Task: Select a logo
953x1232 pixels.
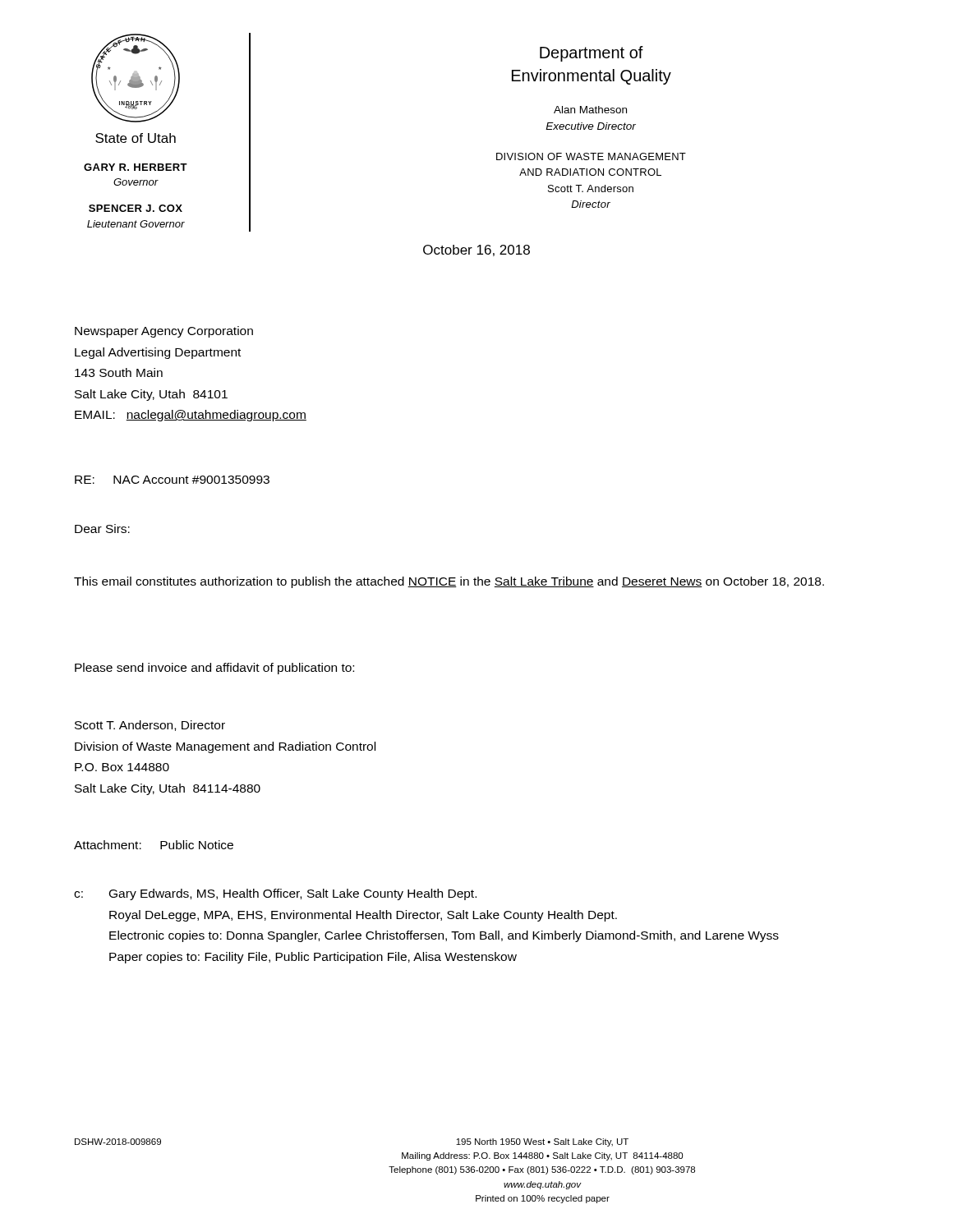Action: [x=136, y=79]
